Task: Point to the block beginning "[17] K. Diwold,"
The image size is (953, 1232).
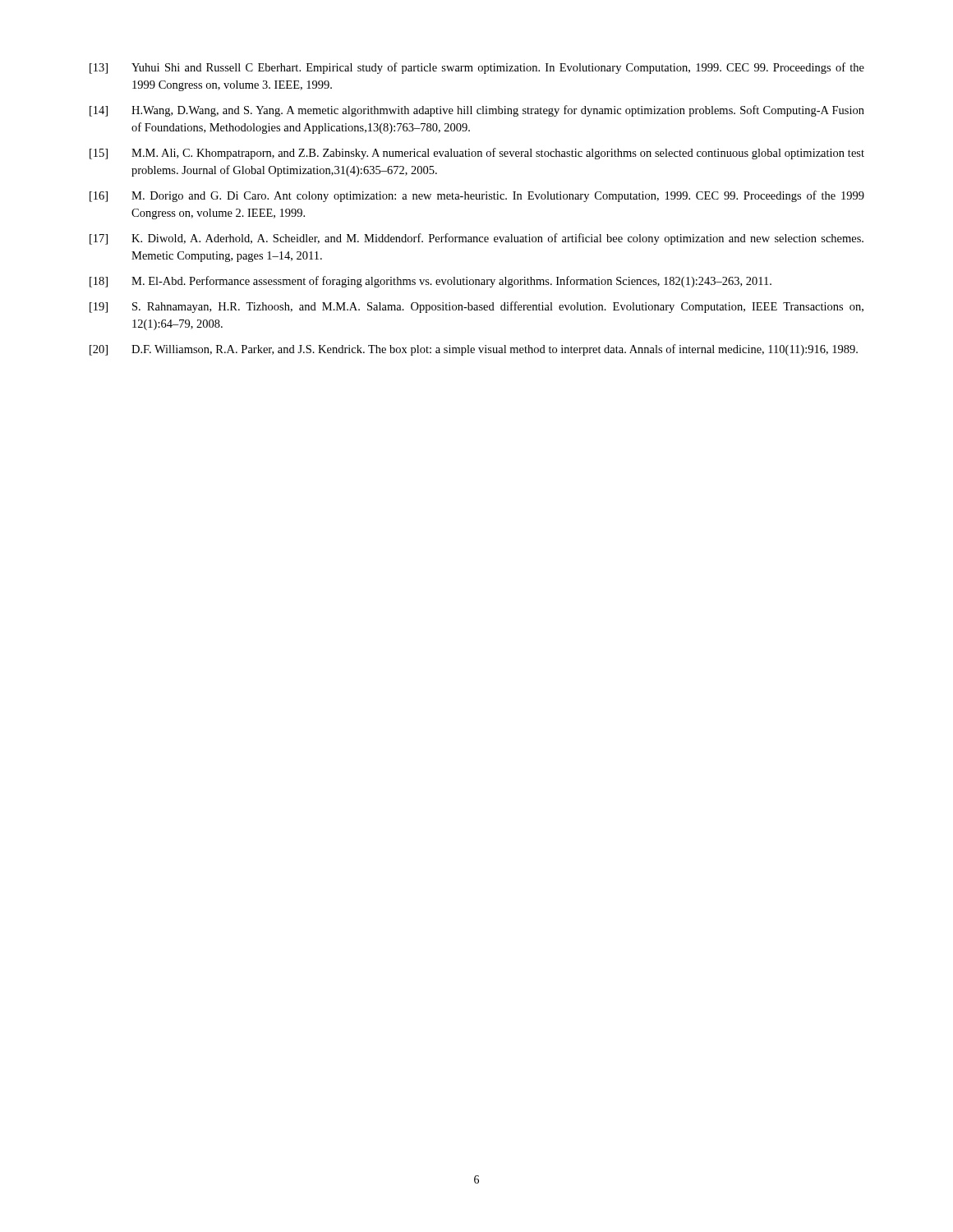Action: pyautogui.click(x=476, y=247)
